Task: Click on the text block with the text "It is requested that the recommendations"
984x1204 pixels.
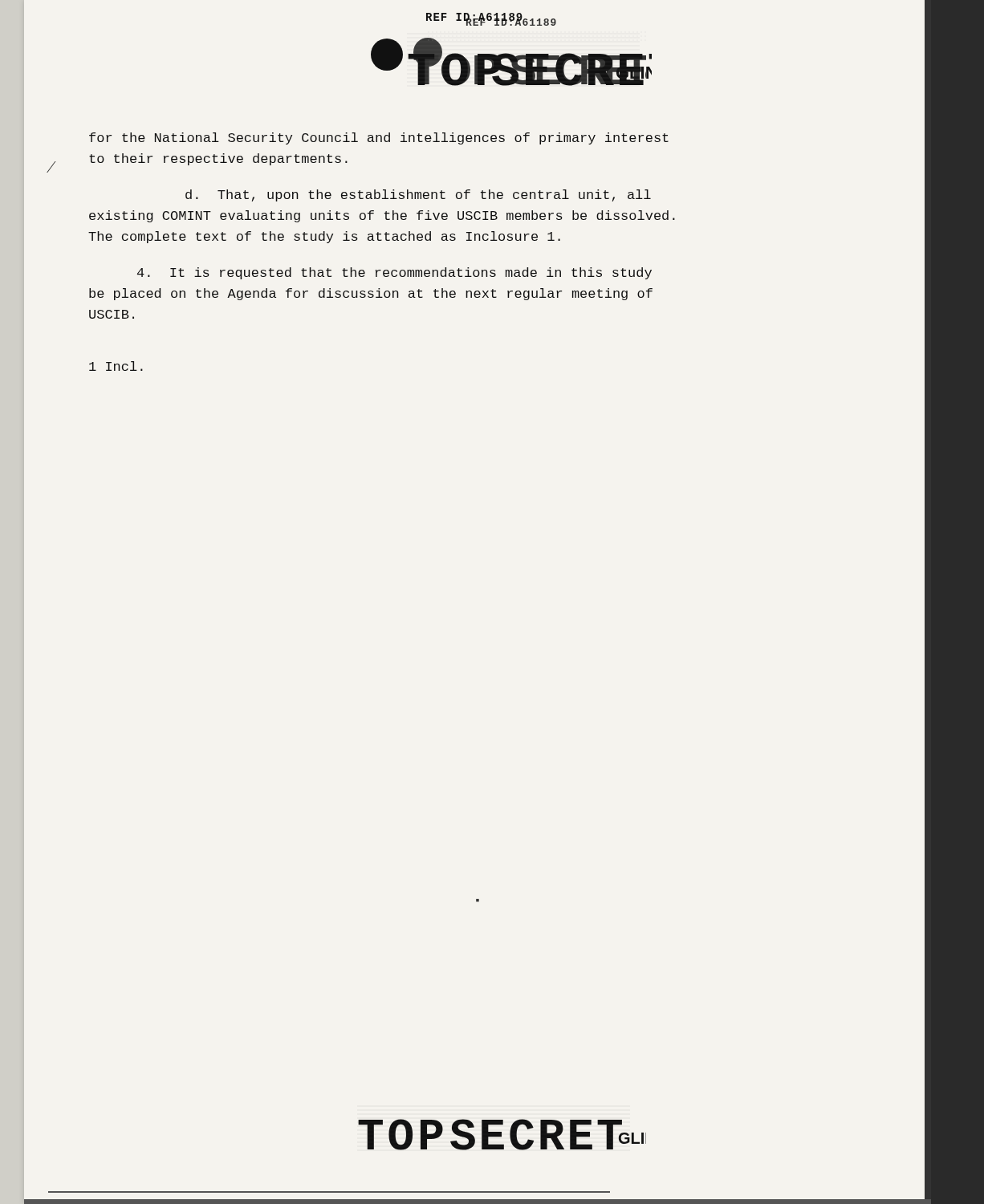Action: pos(371,294)
